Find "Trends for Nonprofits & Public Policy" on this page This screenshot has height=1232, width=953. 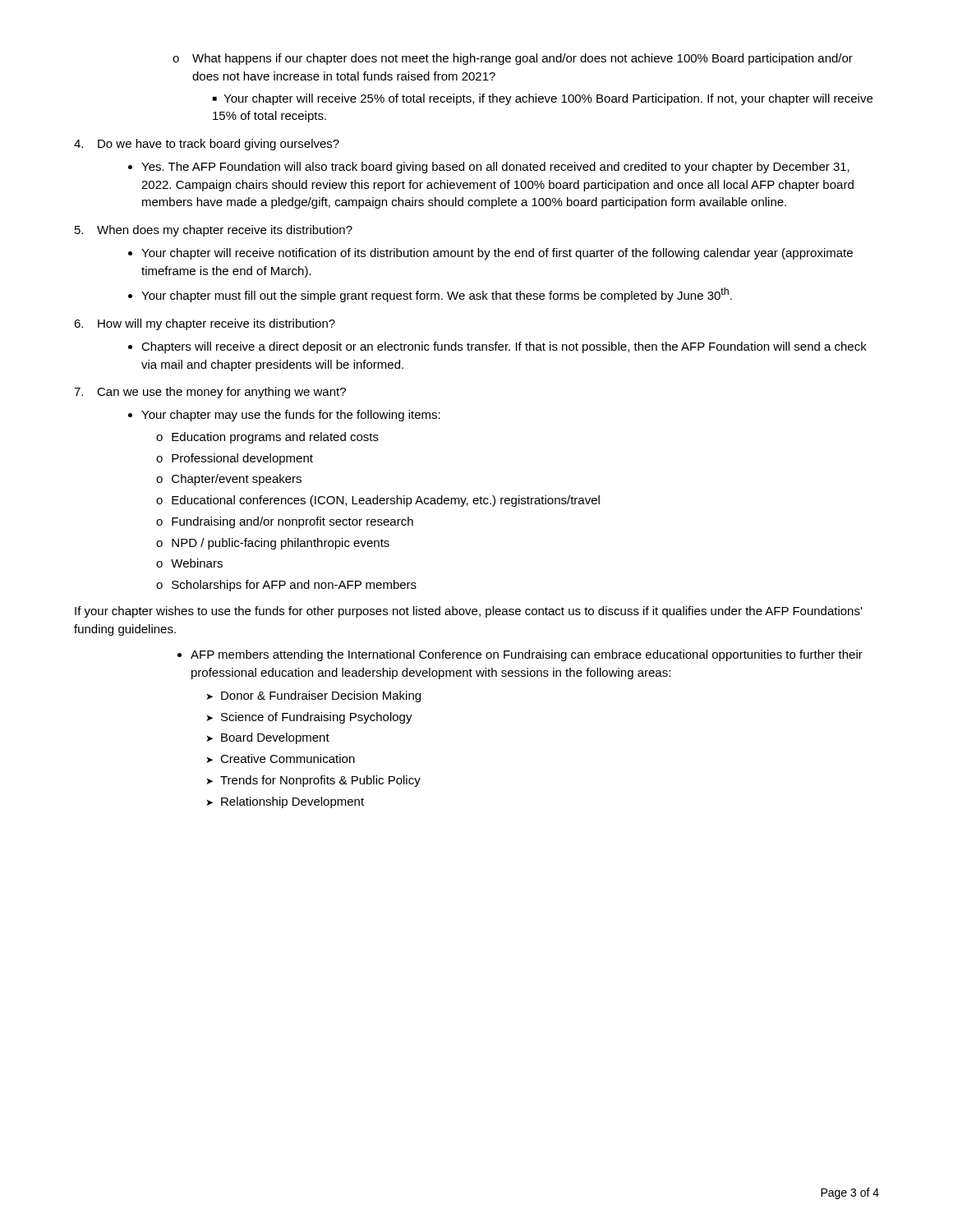(x=320, y=780)
